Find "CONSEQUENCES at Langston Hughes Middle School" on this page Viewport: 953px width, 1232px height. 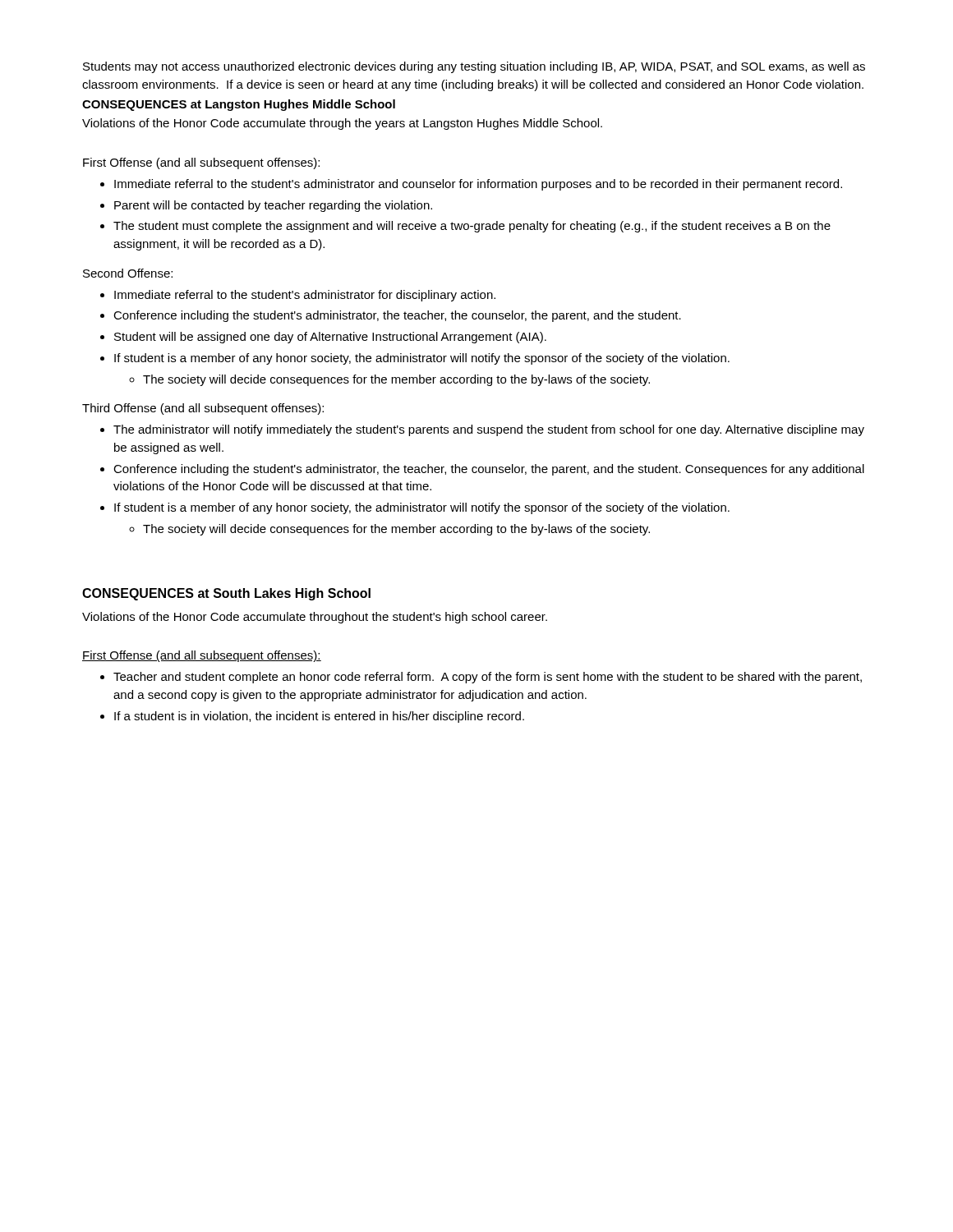click(x=239, y=103)
